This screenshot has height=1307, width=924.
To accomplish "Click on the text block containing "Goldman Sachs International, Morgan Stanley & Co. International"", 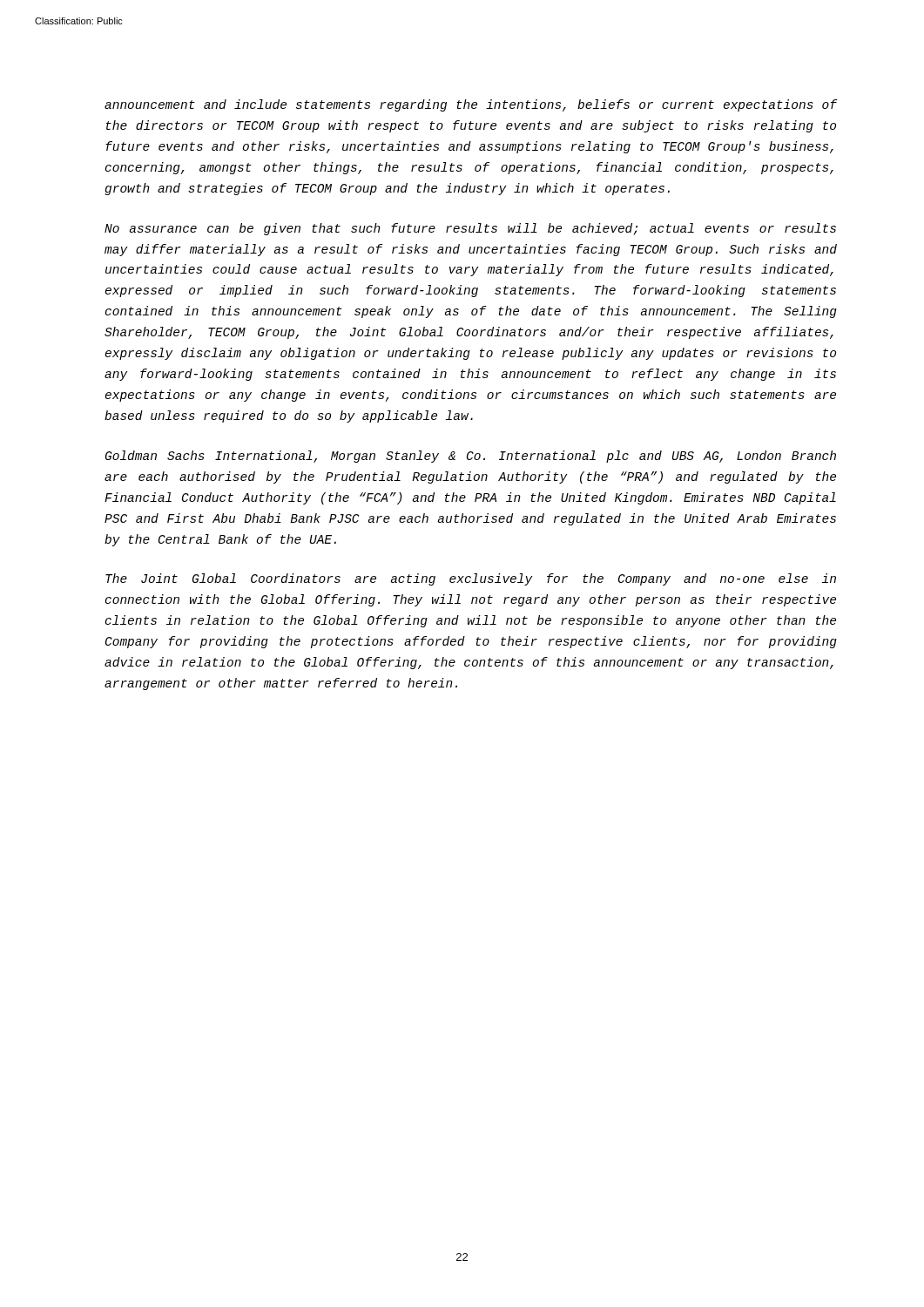I will (x=471, y=498).
